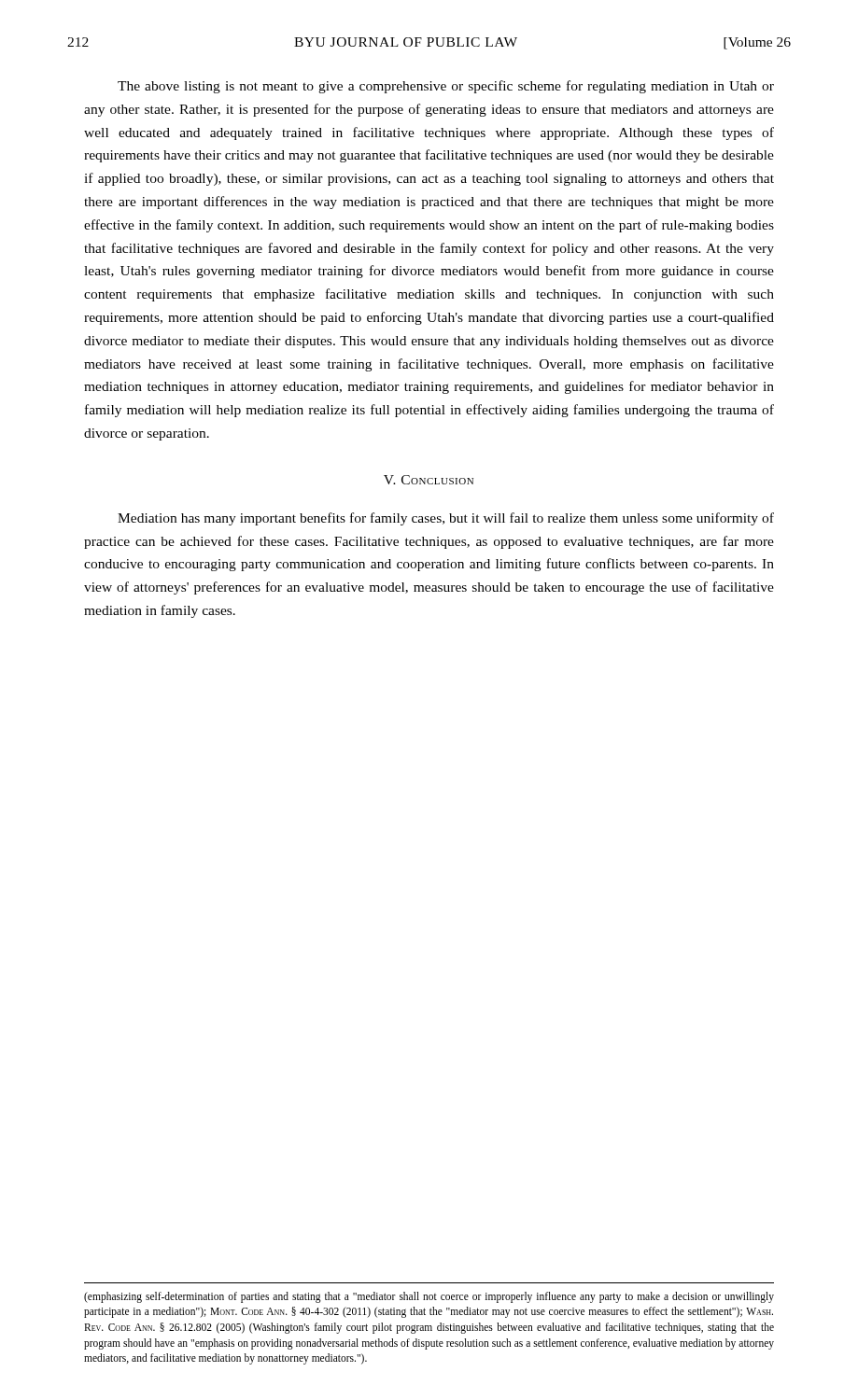The image size is (858, 1400).
Task: Point to the block beginning "Mediation has many"
Action: (x=429, y=564)
